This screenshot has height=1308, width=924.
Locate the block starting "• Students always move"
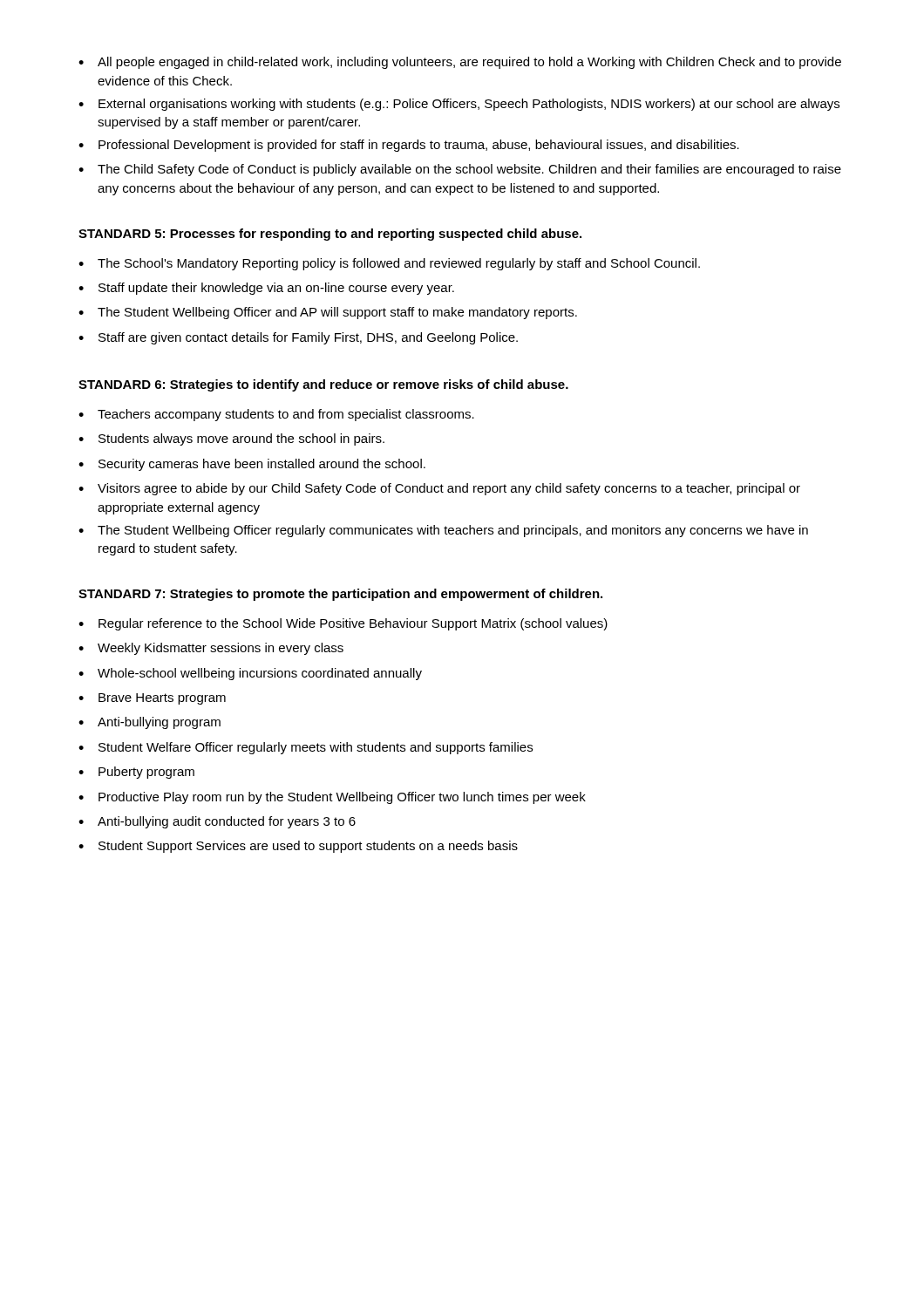(x=231, y=439)
